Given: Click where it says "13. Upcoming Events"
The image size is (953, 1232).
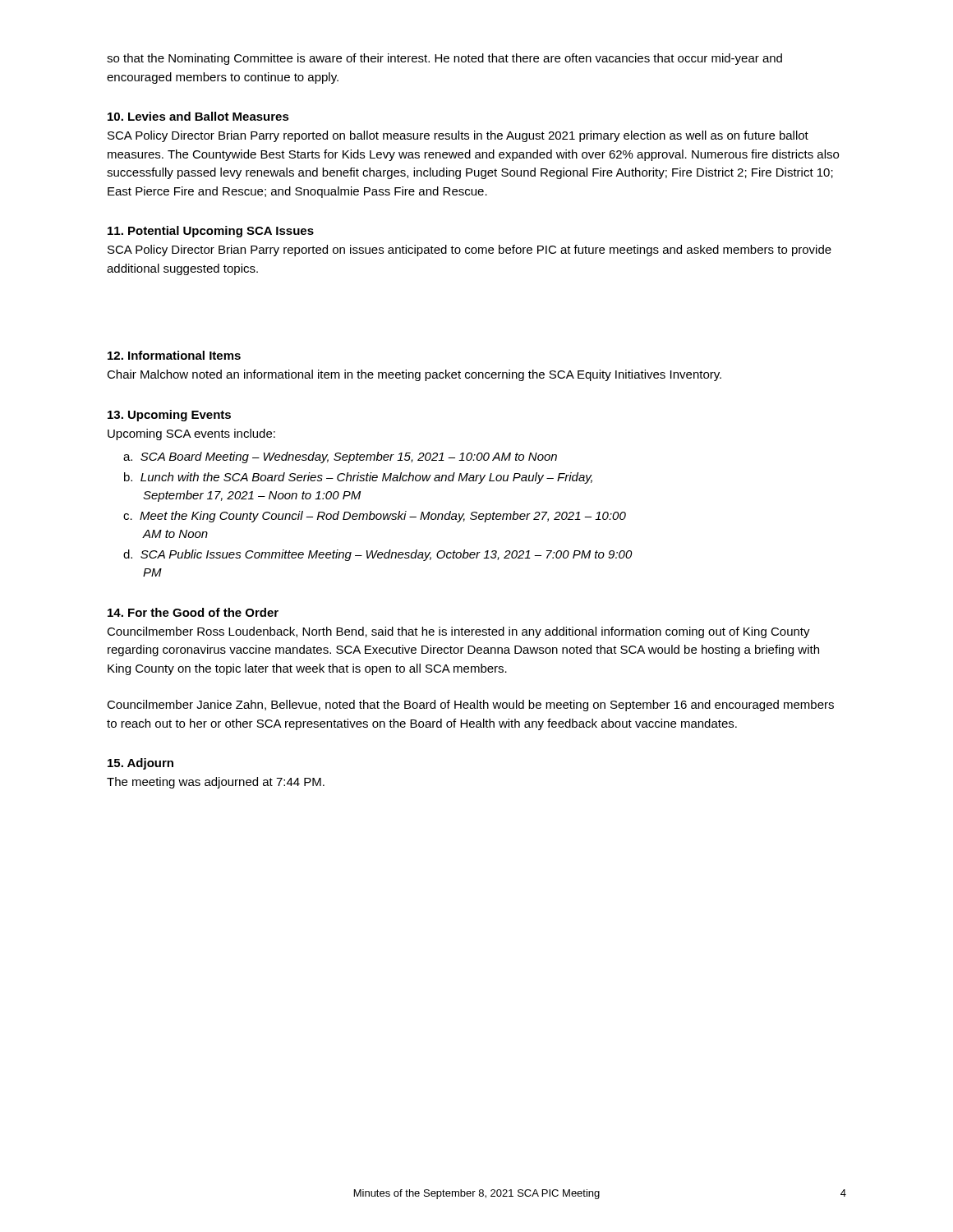Looking at the screenshot, I should click(169, 414).
